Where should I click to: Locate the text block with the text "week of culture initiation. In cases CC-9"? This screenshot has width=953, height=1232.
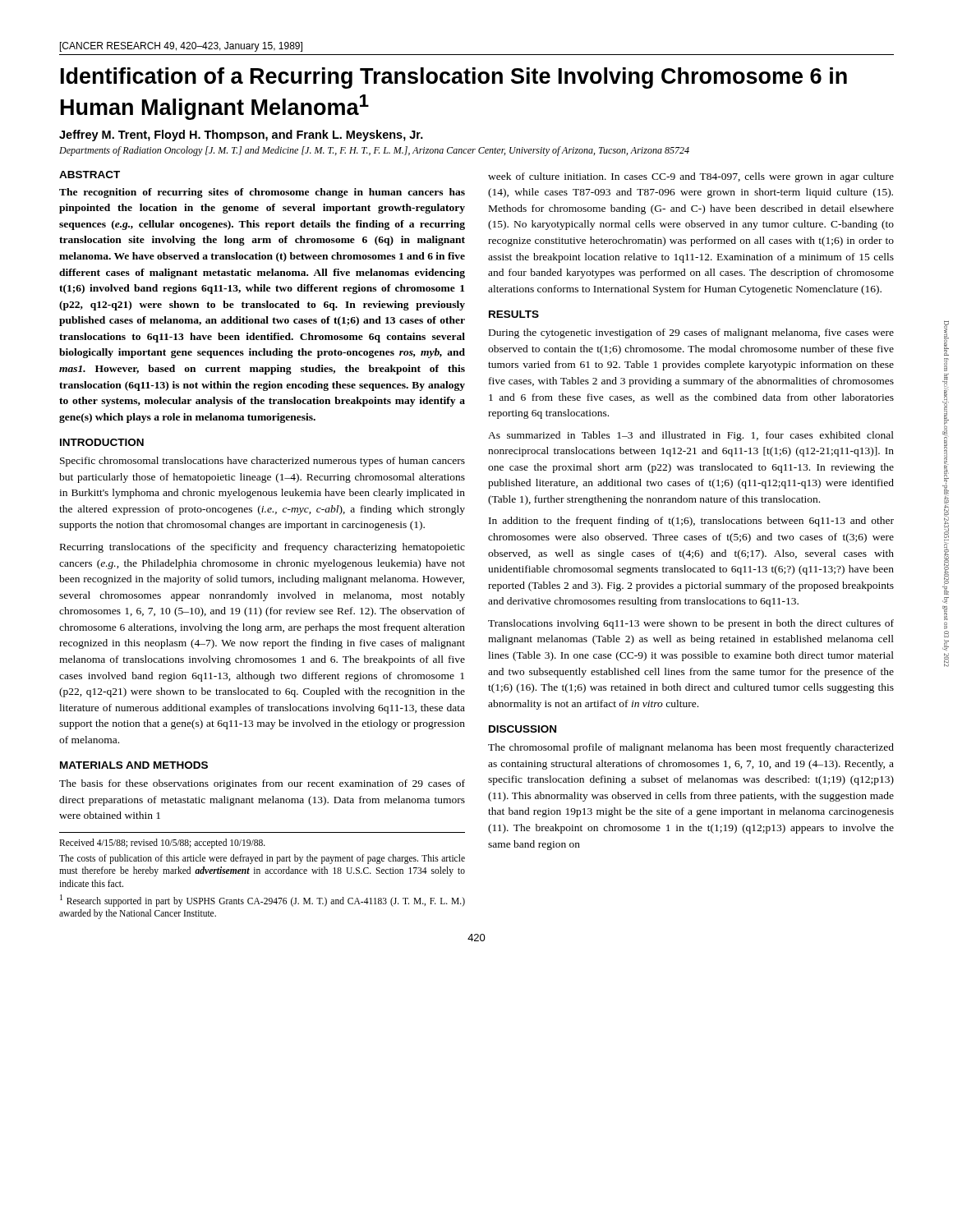click(691, 232)
